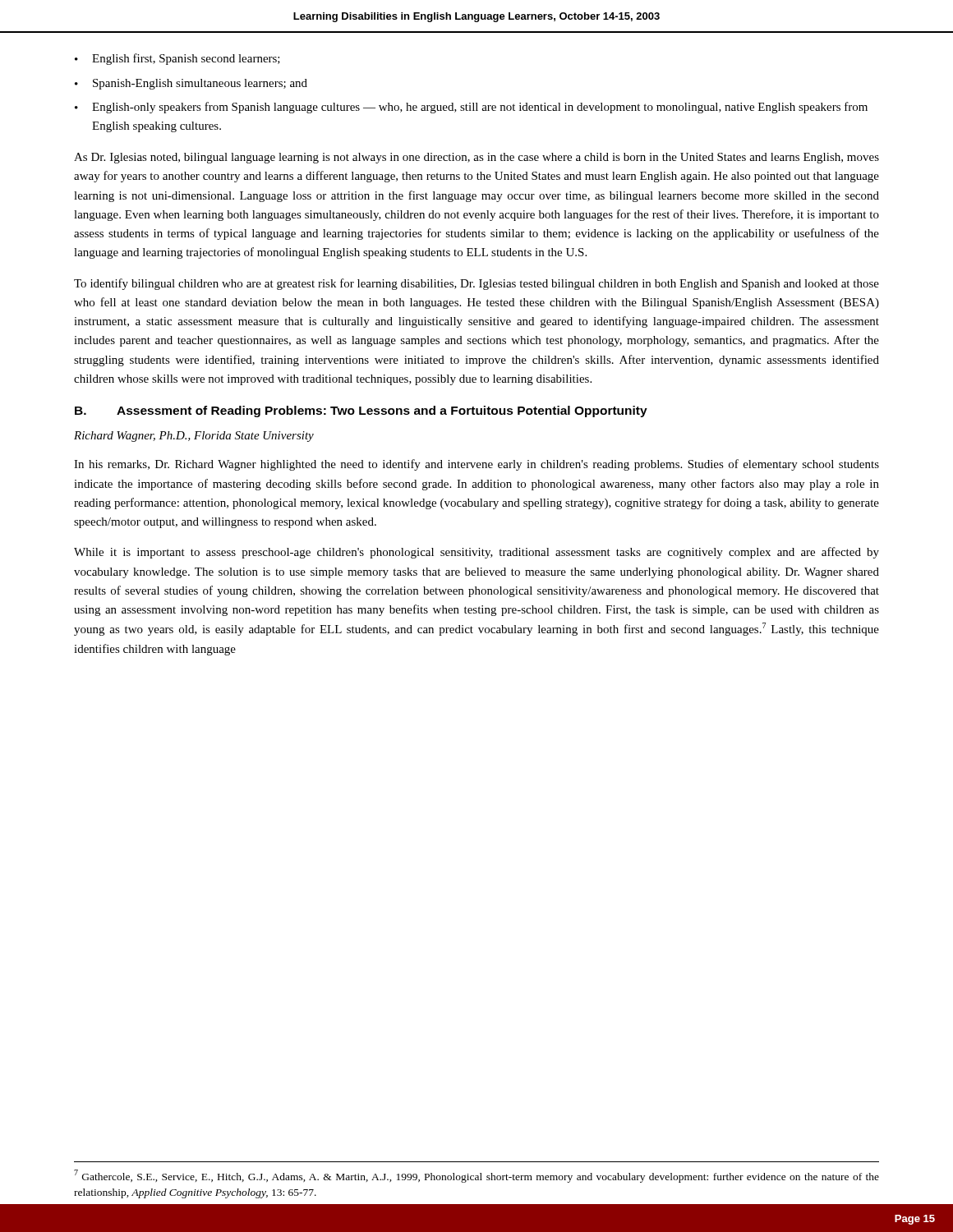Find the block on this page that starts "• English-only speakers"

coord(476,116)
